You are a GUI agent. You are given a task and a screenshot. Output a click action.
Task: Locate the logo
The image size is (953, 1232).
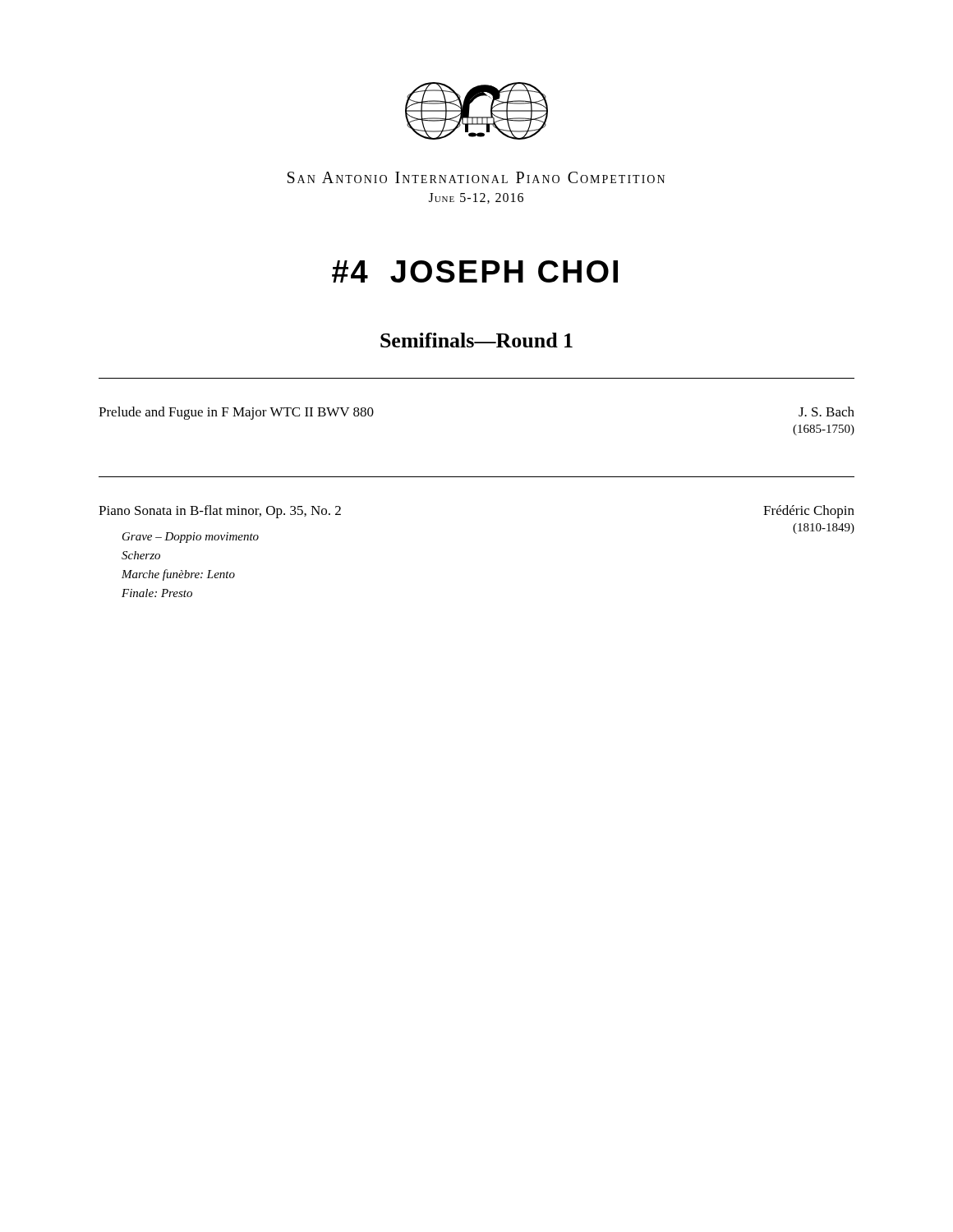(x=476, y=112)
